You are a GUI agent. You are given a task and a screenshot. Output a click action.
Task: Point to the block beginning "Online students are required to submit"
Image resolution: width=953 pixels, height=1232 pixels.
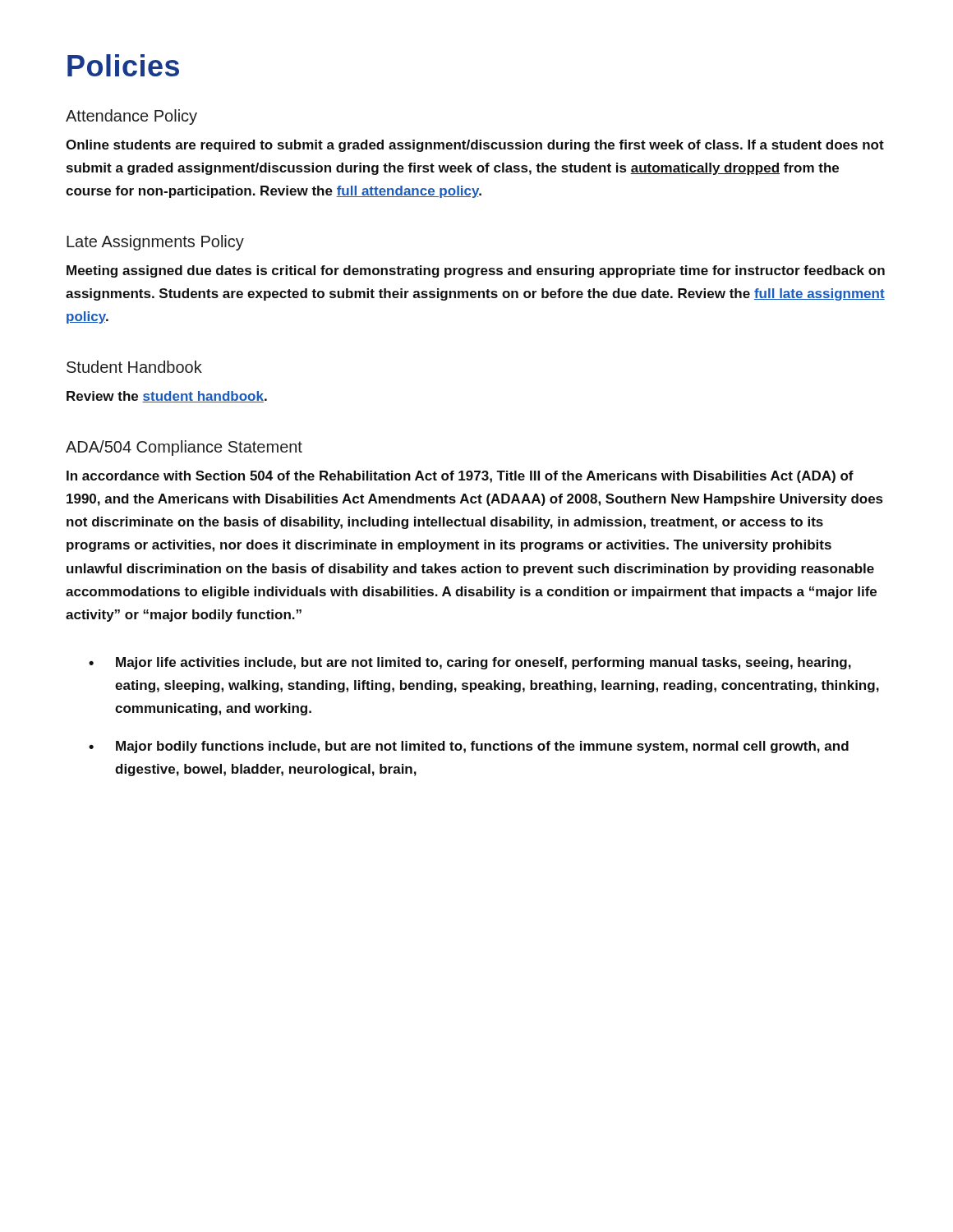tap(475, 168)
